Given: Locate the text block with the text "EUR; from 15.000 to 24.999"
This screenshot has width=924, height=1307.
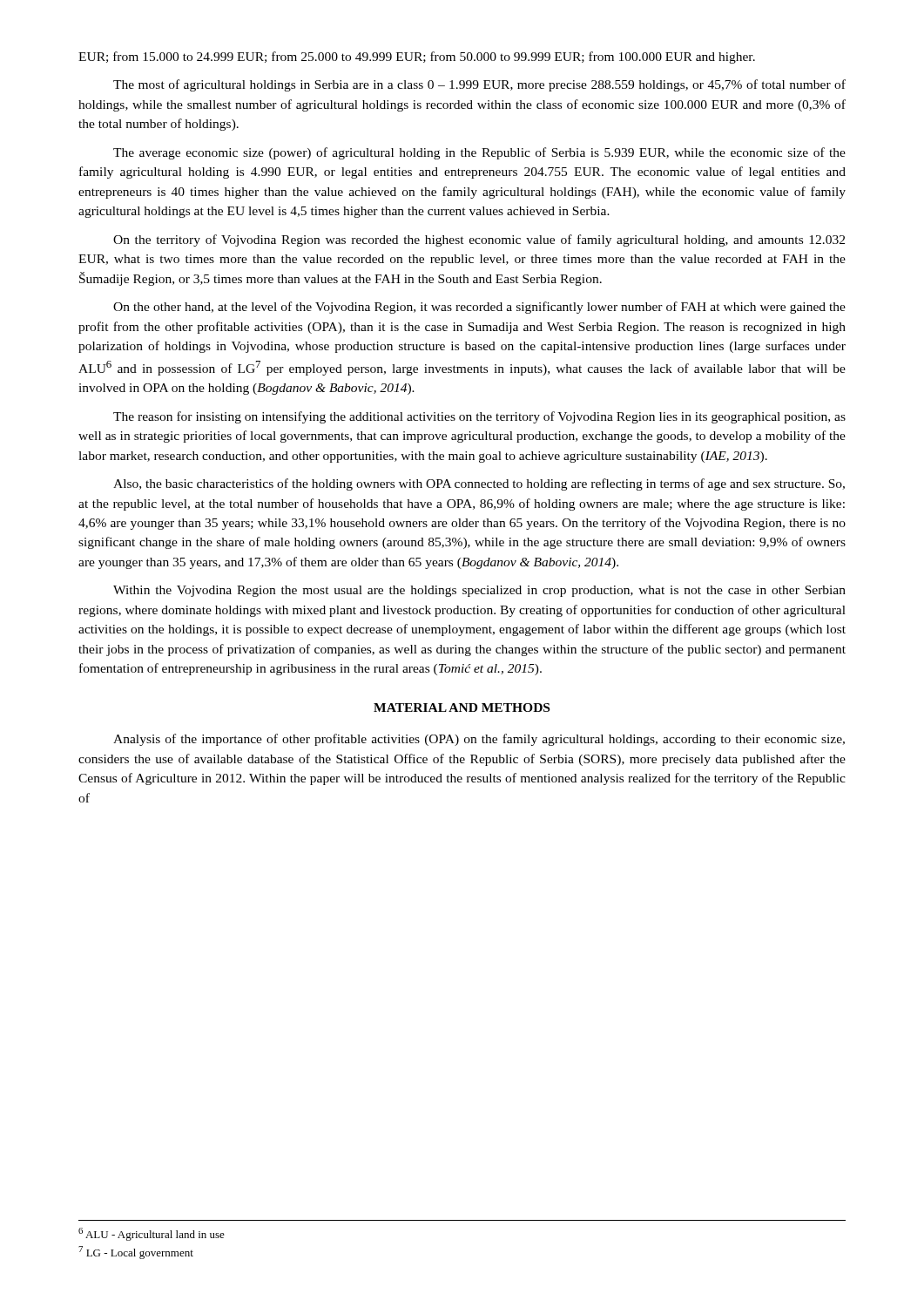Looking at the screenshot, I should click(462, 57).
